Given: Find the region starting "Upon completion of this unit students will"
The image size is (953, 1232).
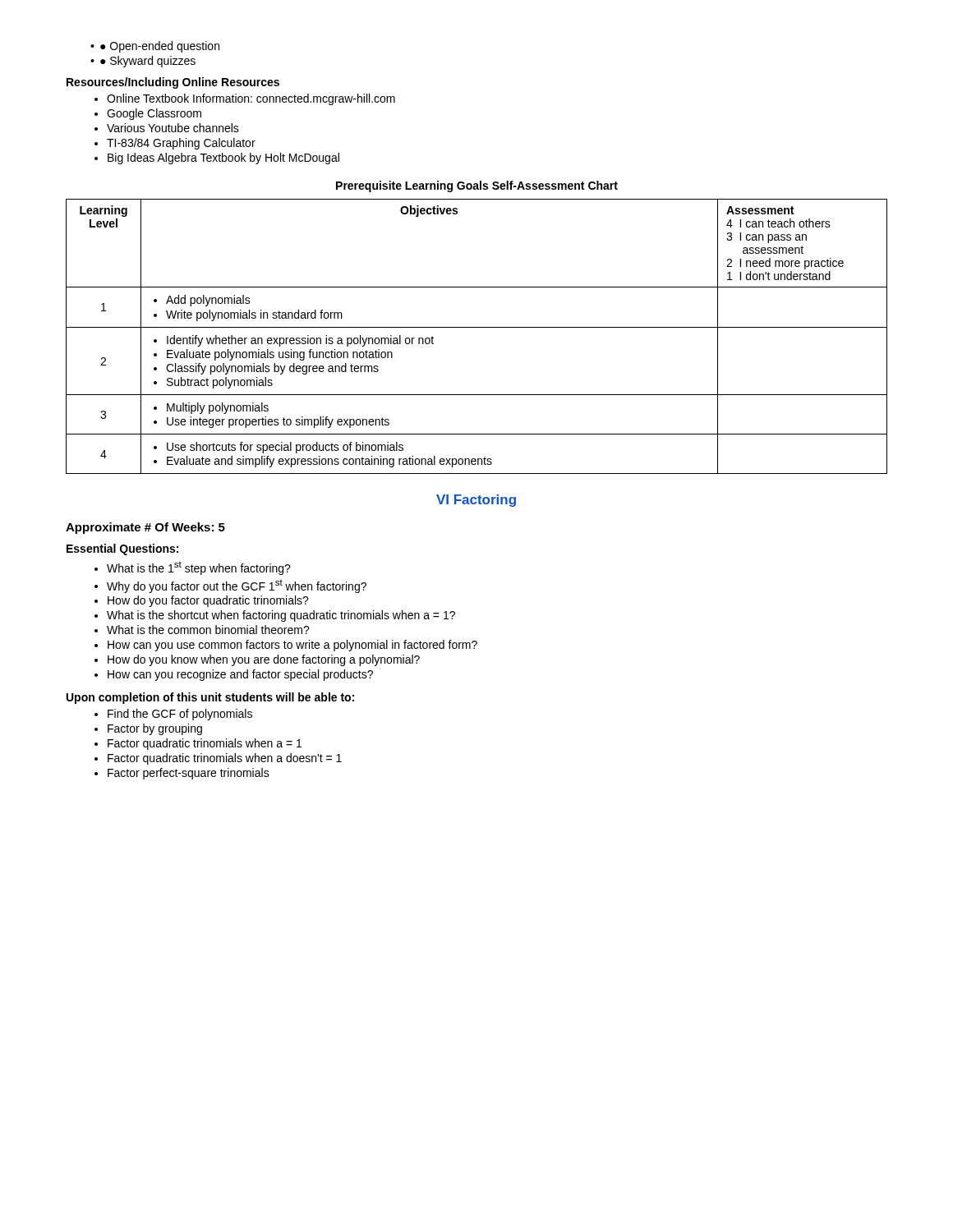Looking at the screenshot, I should (210, 698).
